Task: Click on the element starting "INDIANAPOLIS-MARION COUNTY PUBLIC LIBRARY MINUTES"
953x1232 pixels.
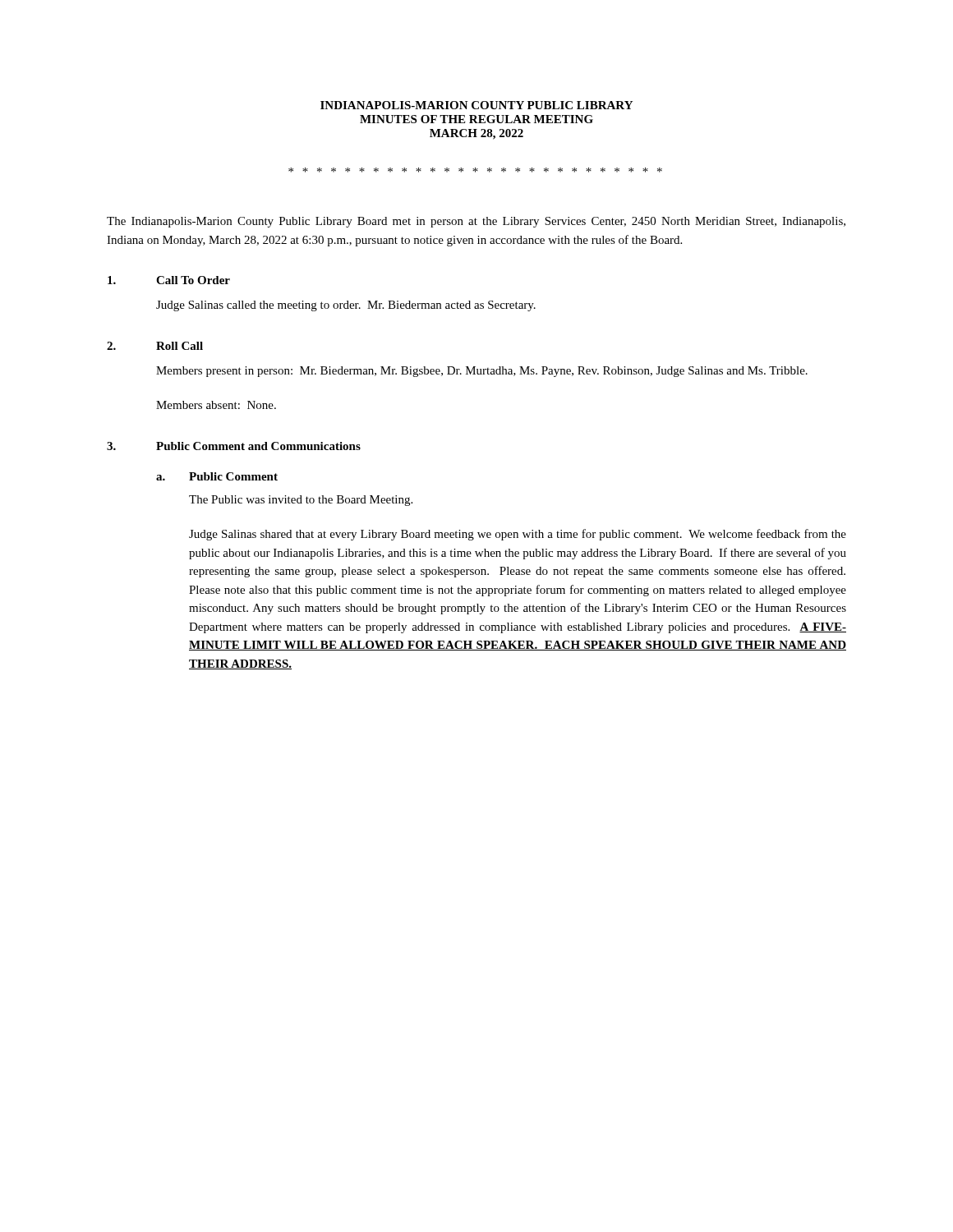Action: (476, 120)
